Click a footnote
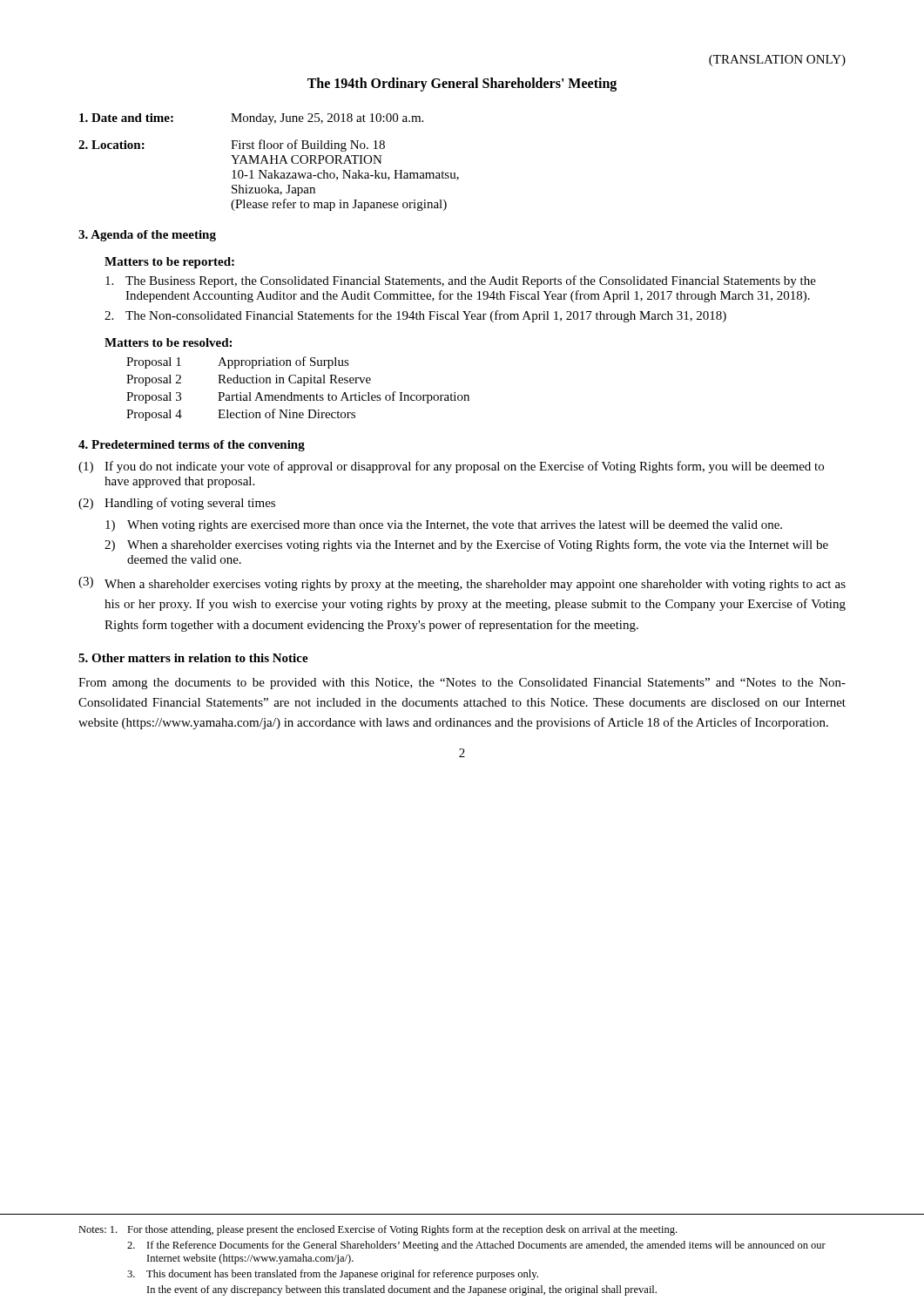924x1307 pixels. click(462, 1260)
